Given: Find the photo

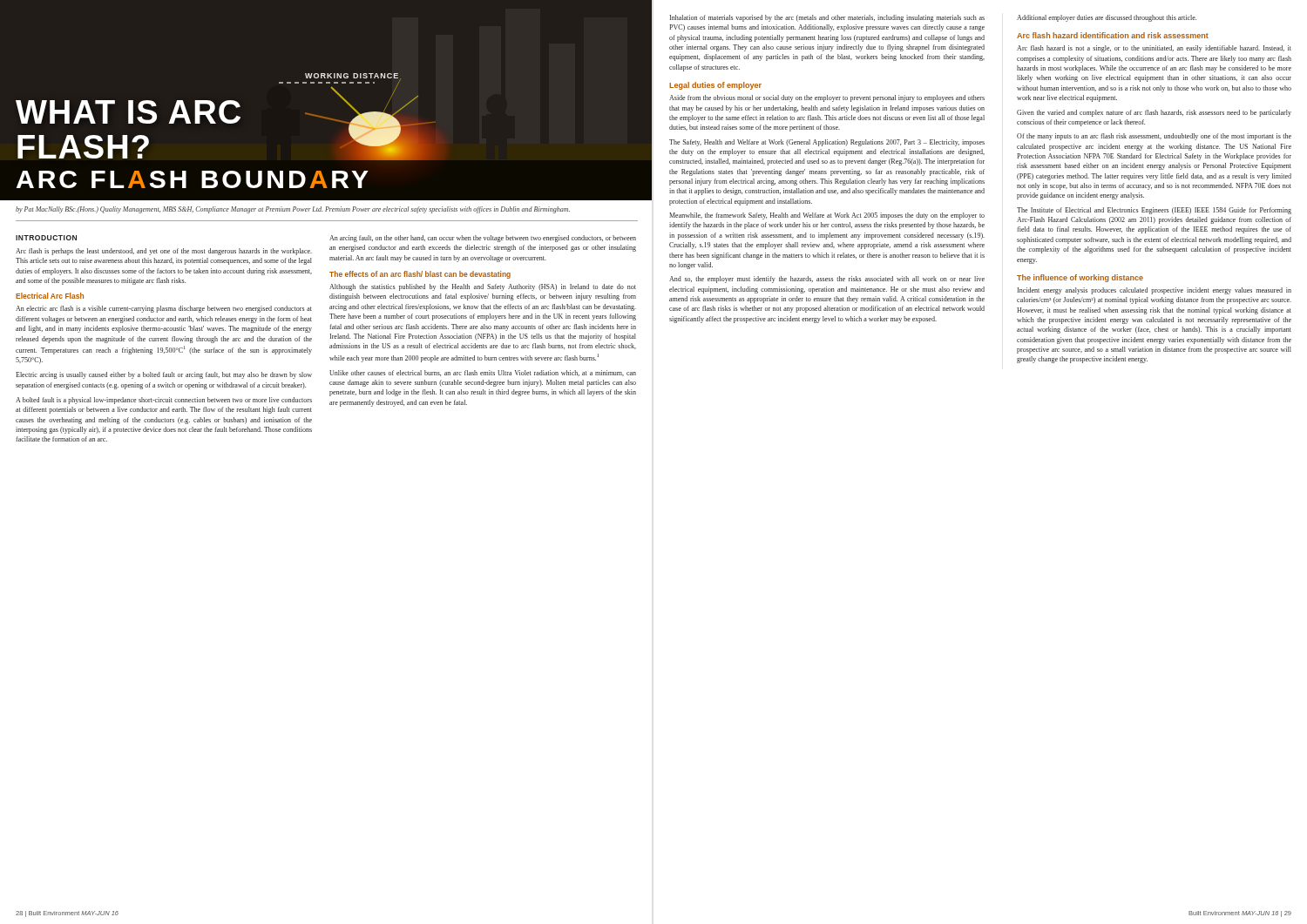Looking at the screenshot, I should click(x=327, y=100).
